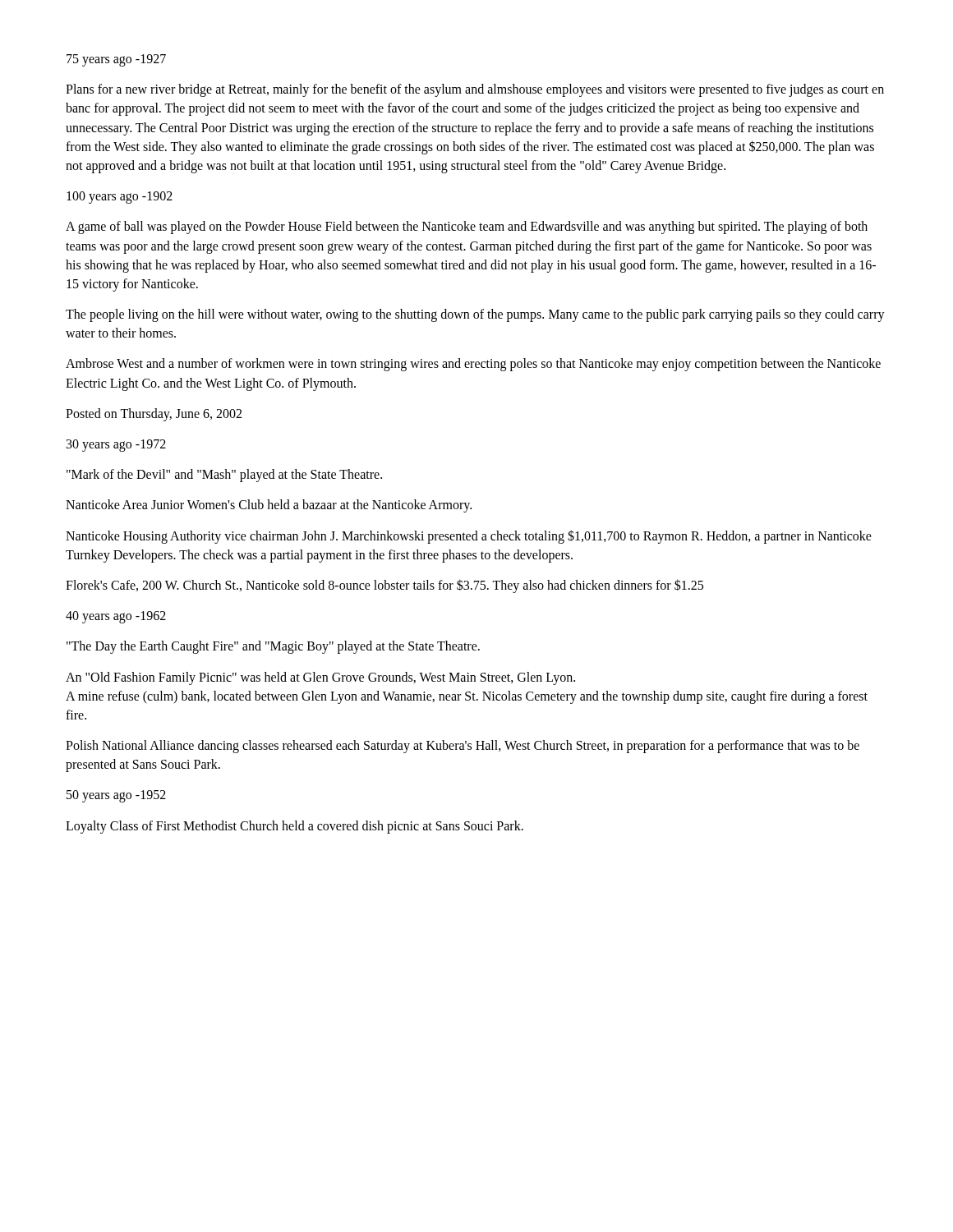Select the passage starting "Posted on Thursday, June 6,"

pyautogui.click(x=154, y=413)
